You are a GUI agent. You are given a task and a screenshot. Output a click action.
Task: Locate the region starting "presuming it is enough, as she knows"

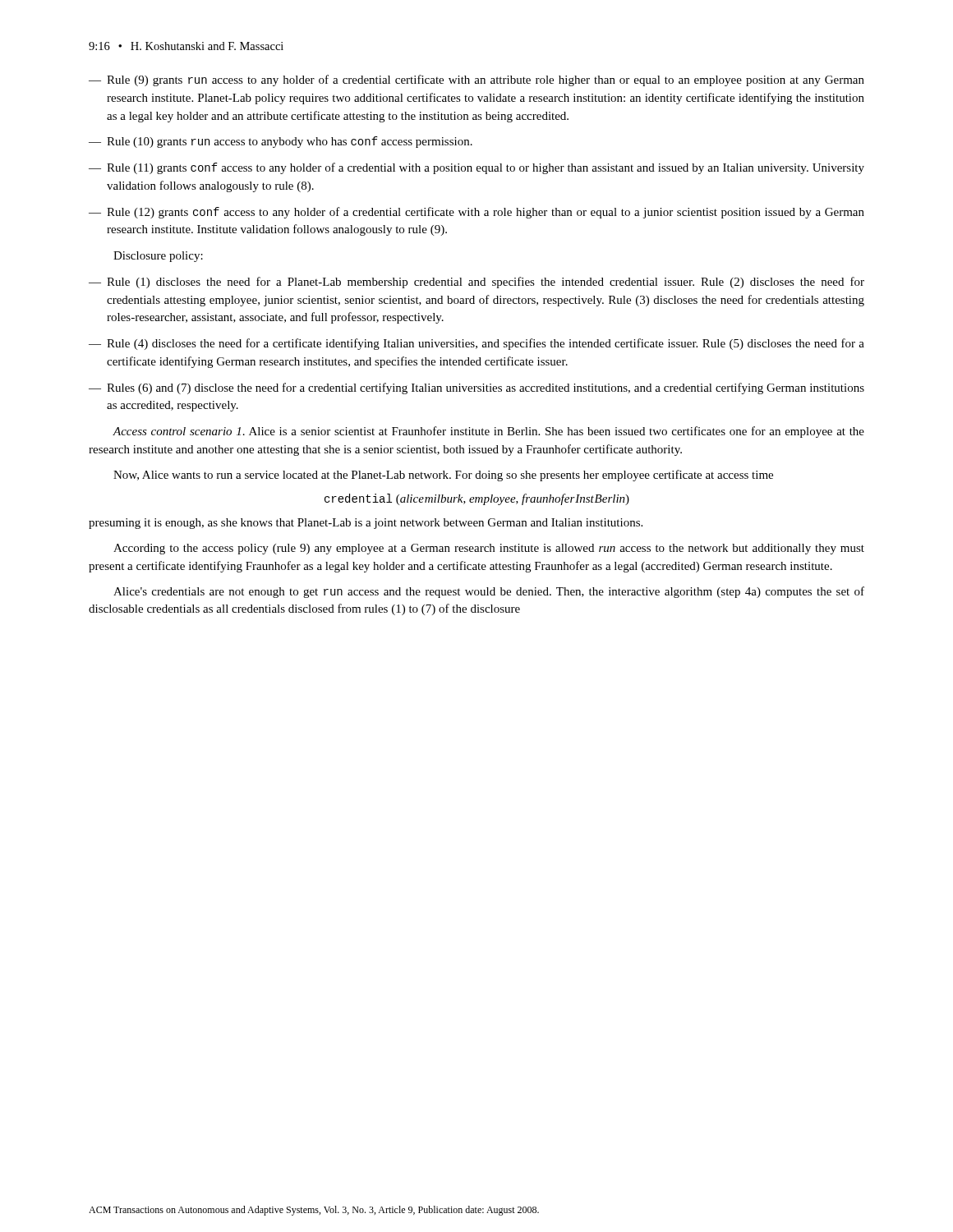[x=366, y=523]
